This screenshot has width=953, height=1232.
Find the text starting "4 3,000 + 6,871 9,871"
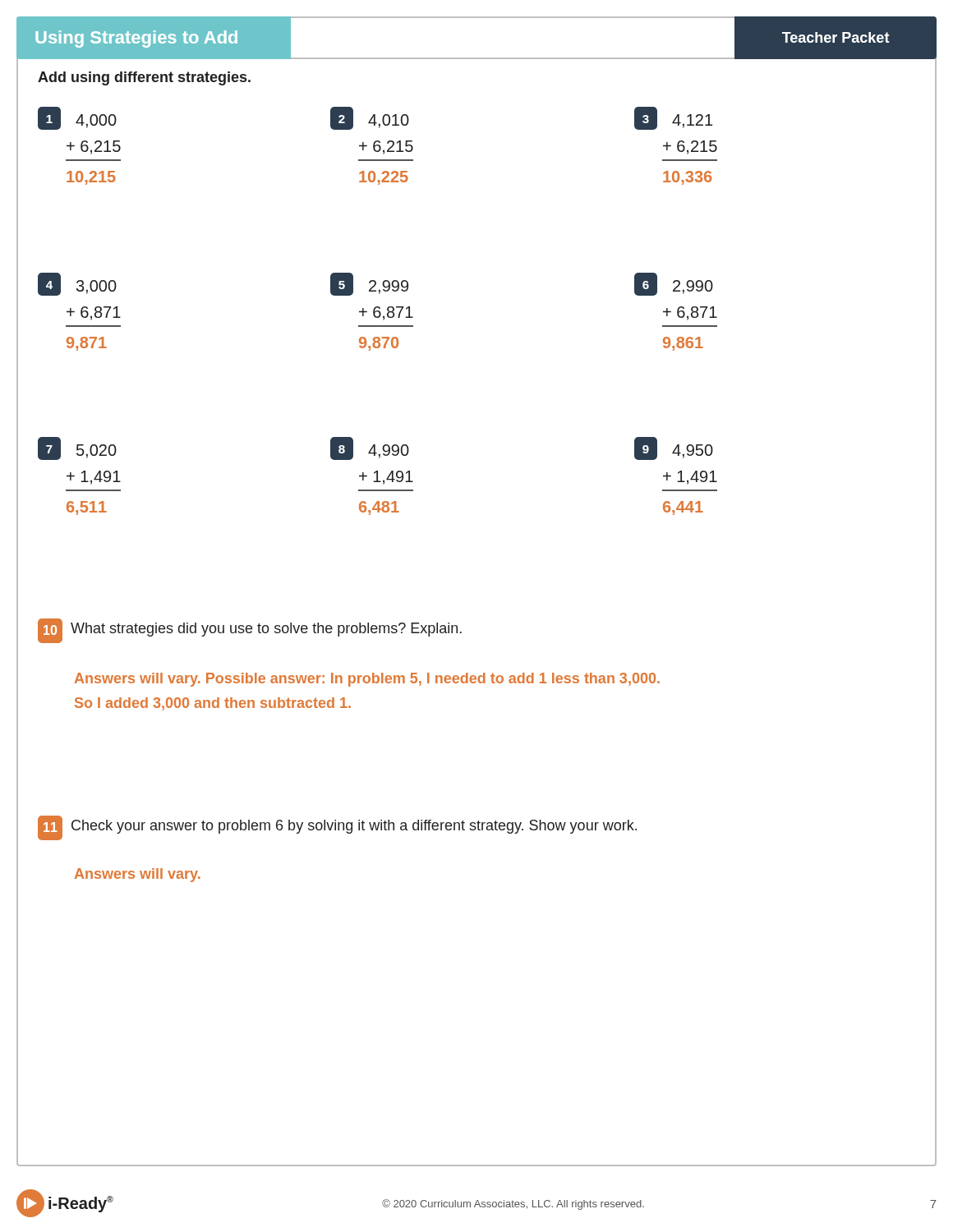[x=79, y=314]
